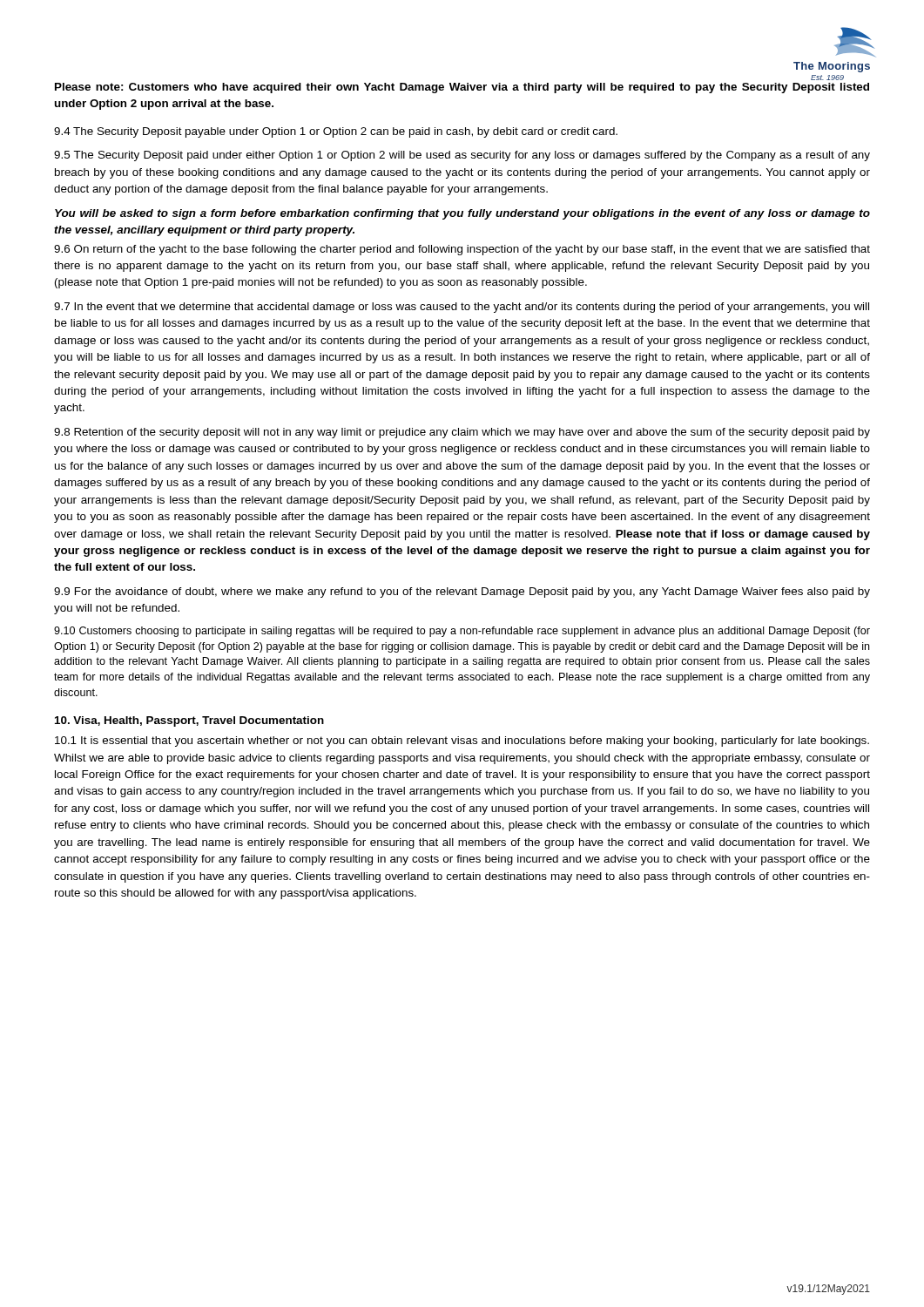Navigate to the region starting "6 On return of"
The height and width of the screenshot is (1307, 924).
462,265
